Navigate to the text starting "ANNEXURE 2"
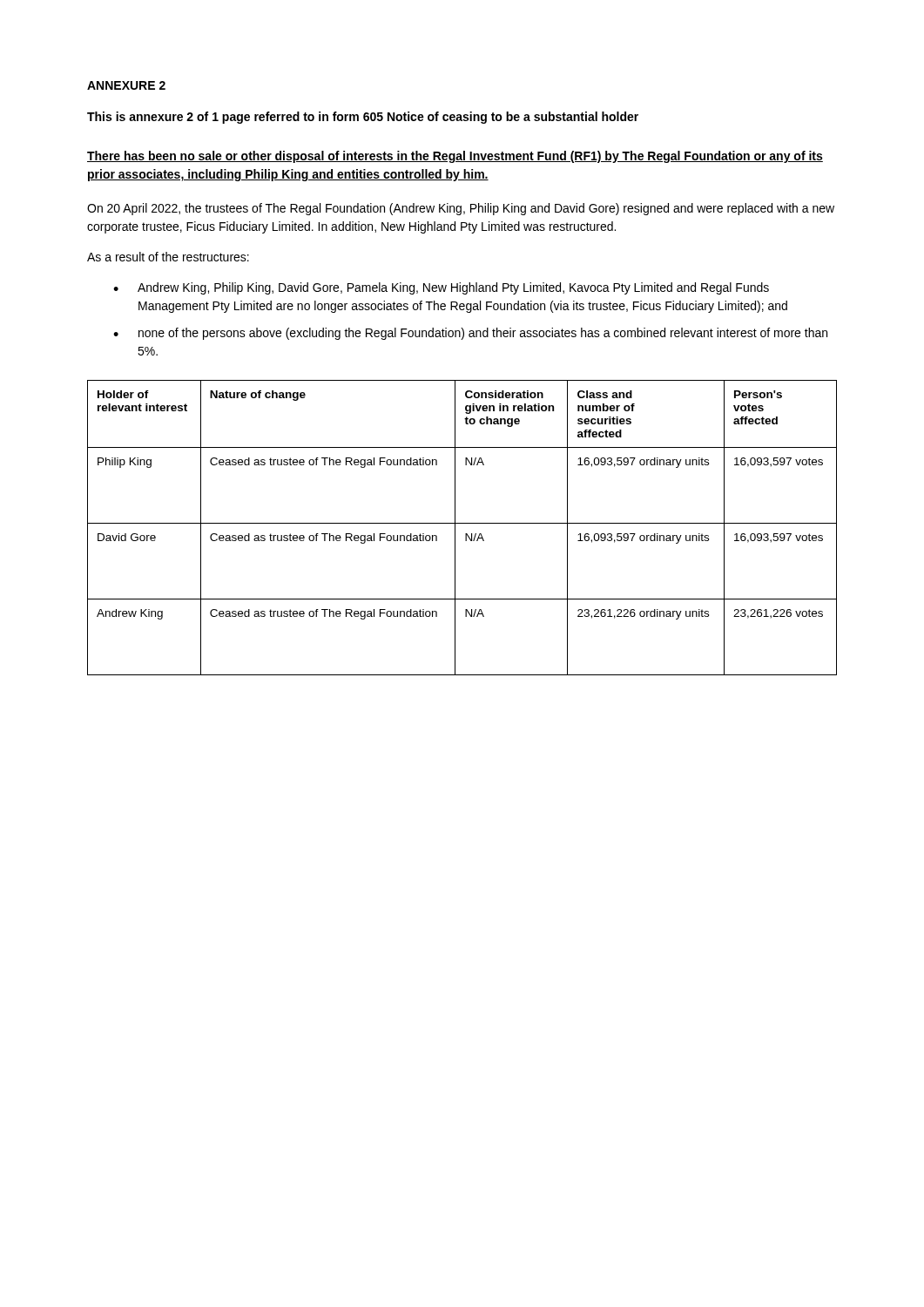Viewport: 924px width, 1307px height. click(126, 85)
